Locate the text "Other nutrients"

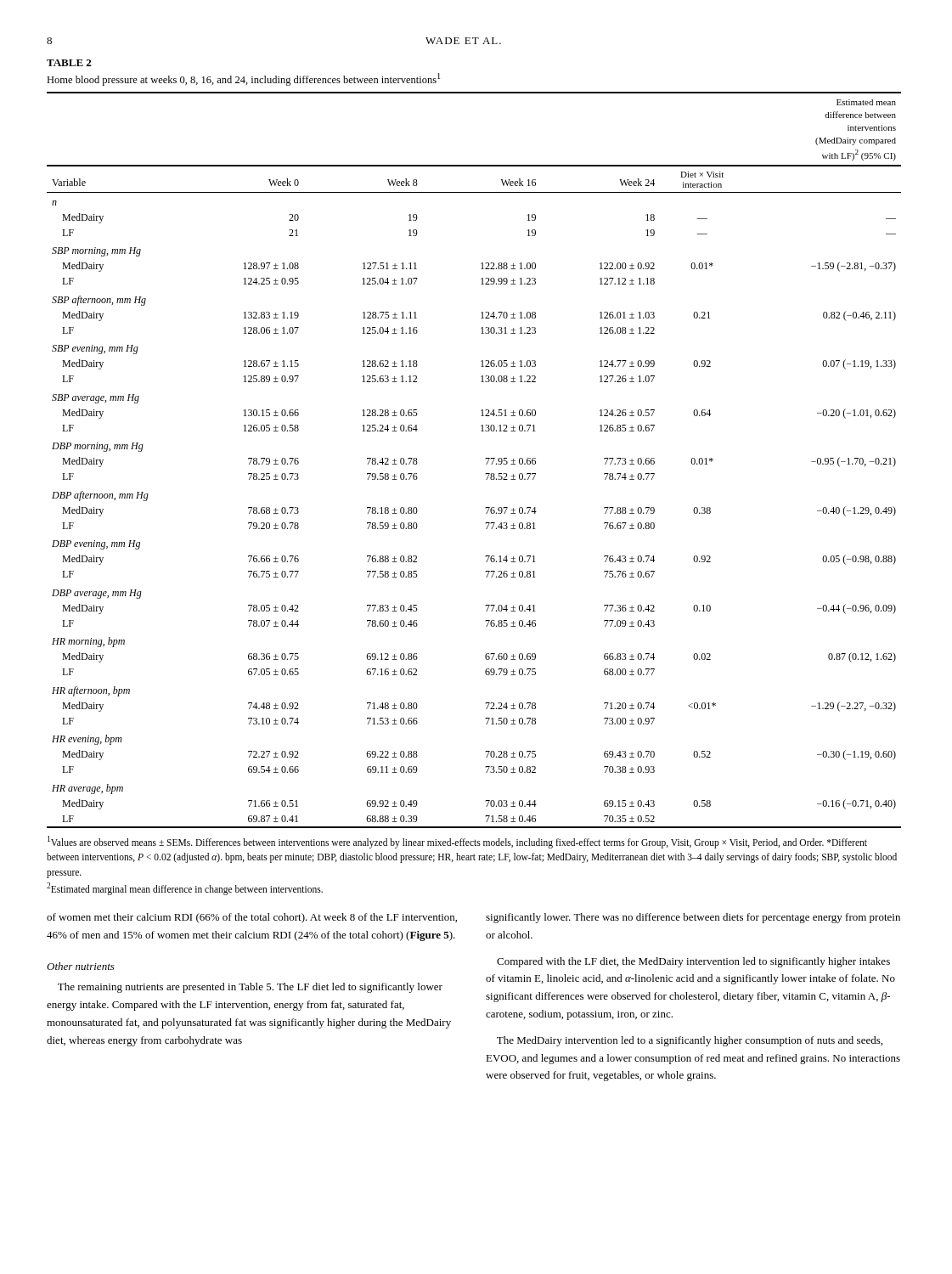tap(81, 966)
